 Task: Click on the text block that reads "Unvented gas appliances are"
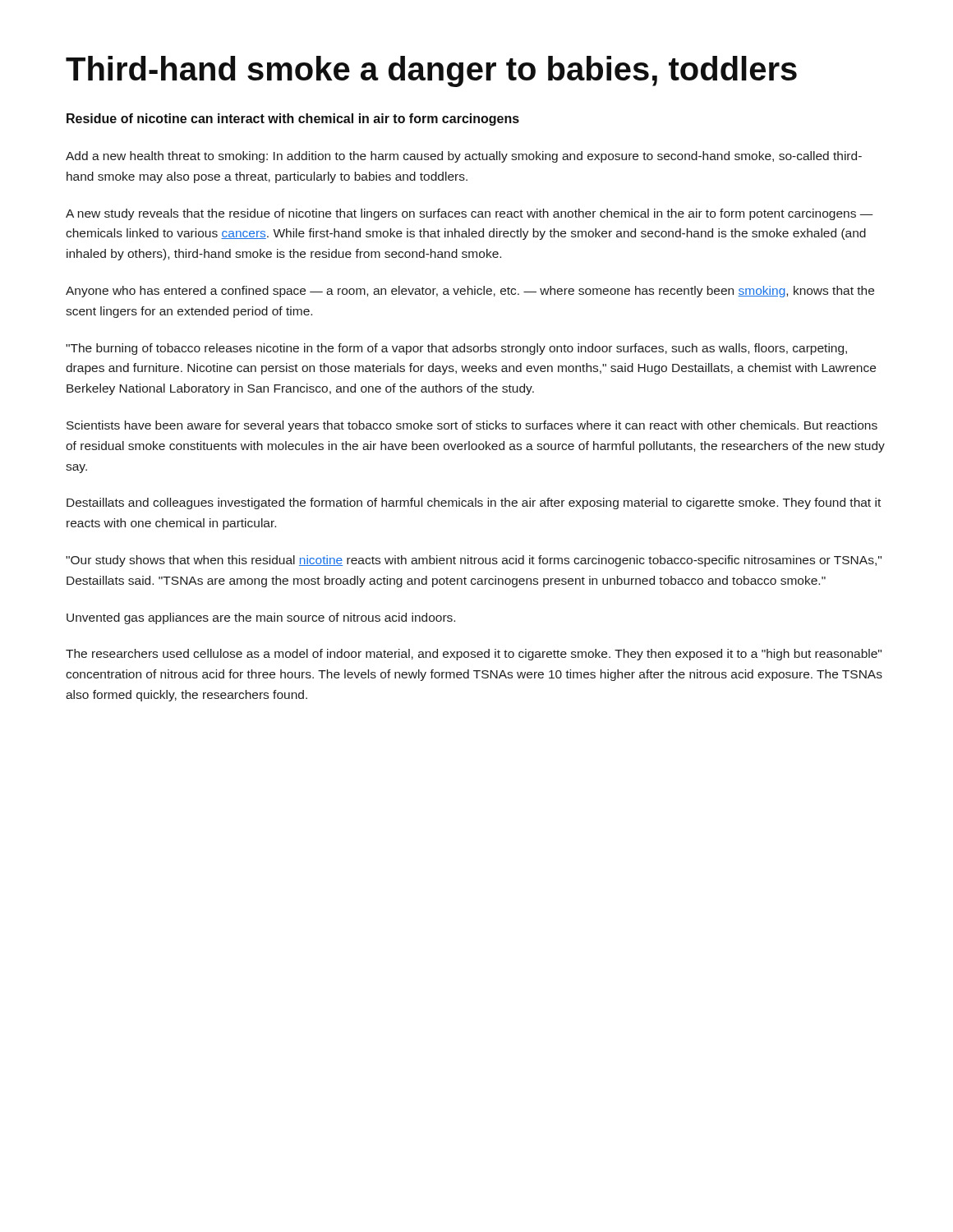click(261, 617)
